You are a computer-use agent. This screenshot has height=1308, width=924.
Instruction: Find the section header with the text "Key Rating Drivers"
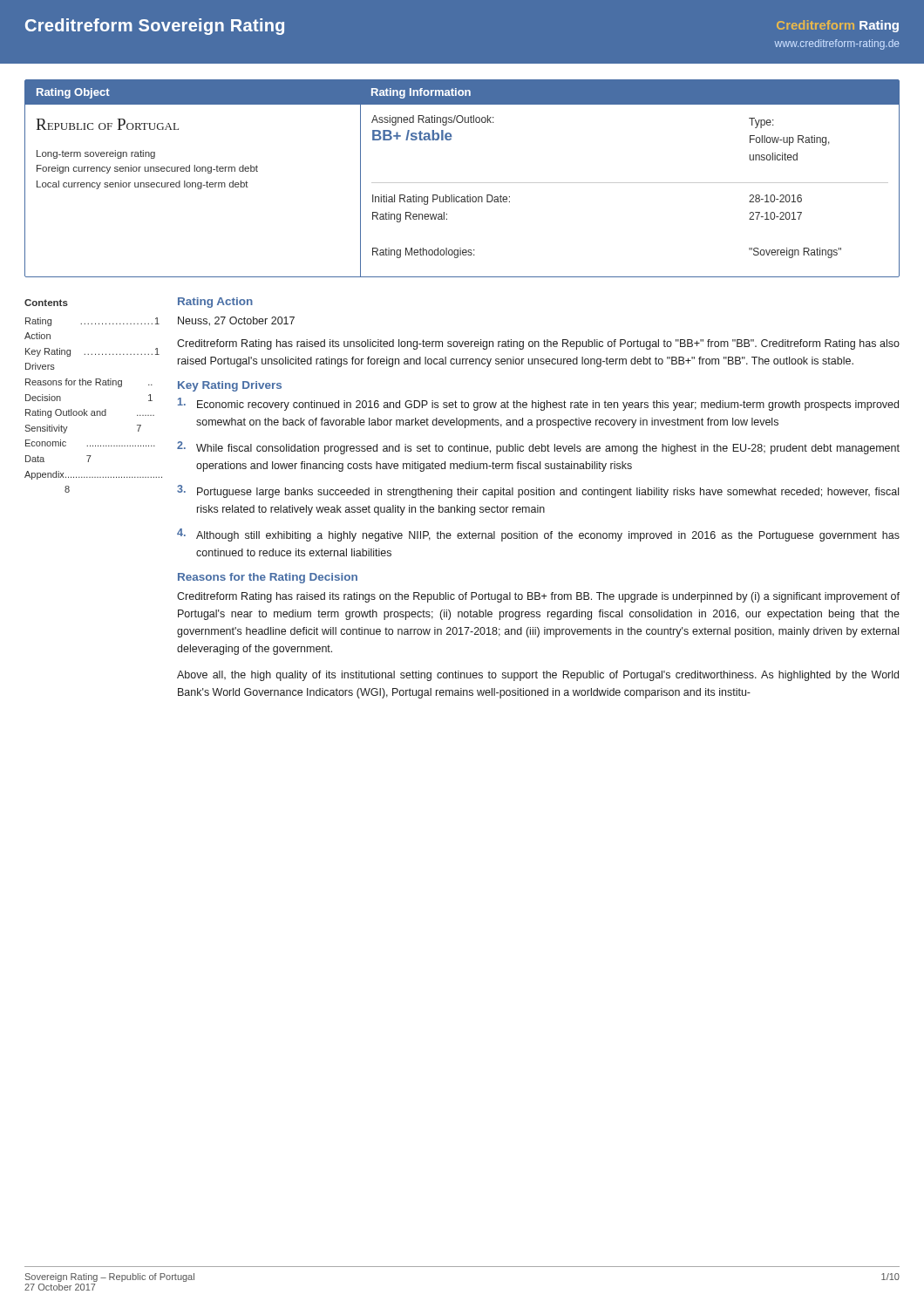point(230,385)
